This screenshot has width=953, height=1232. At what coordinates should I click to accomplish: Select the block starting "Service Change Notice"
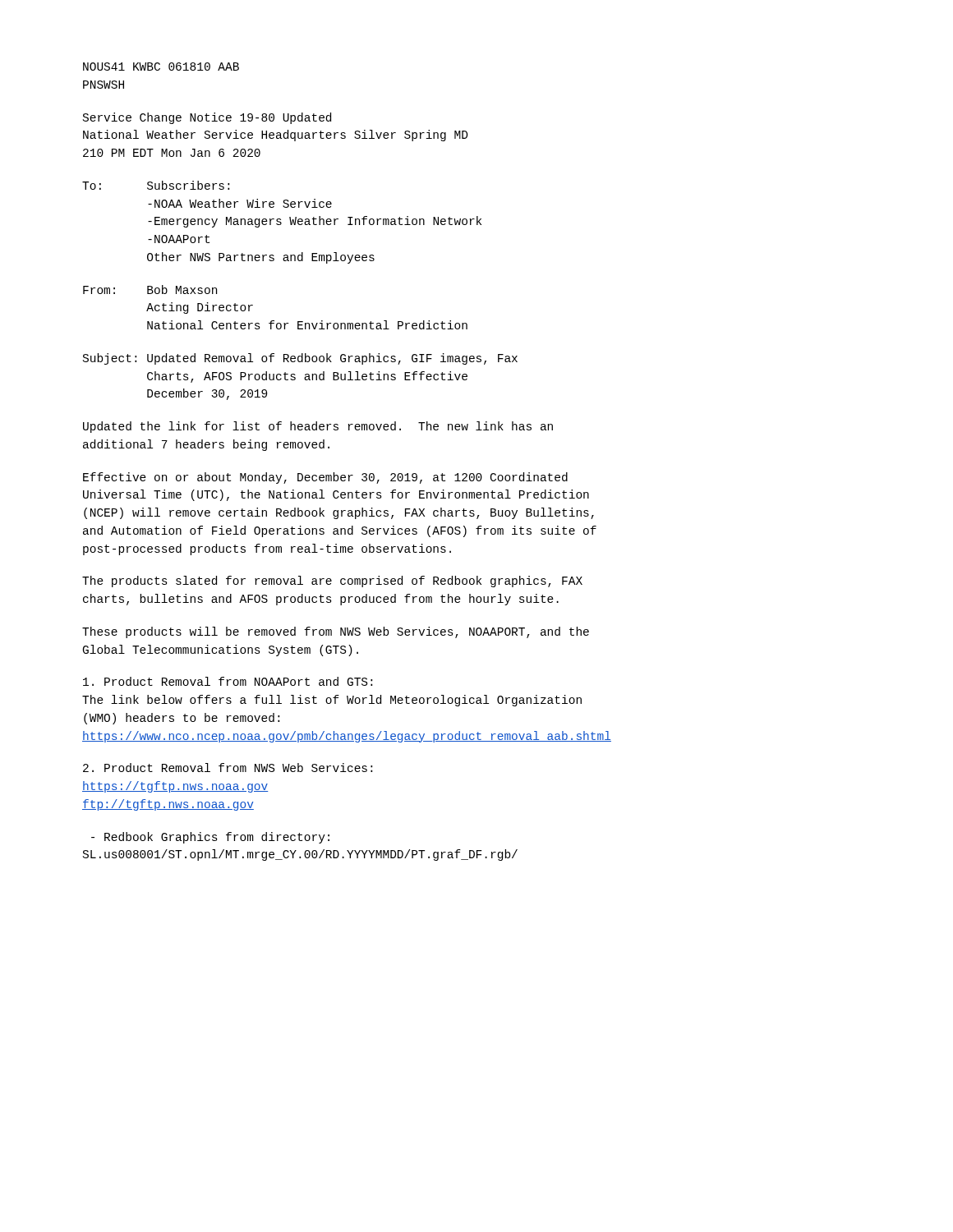275,136
